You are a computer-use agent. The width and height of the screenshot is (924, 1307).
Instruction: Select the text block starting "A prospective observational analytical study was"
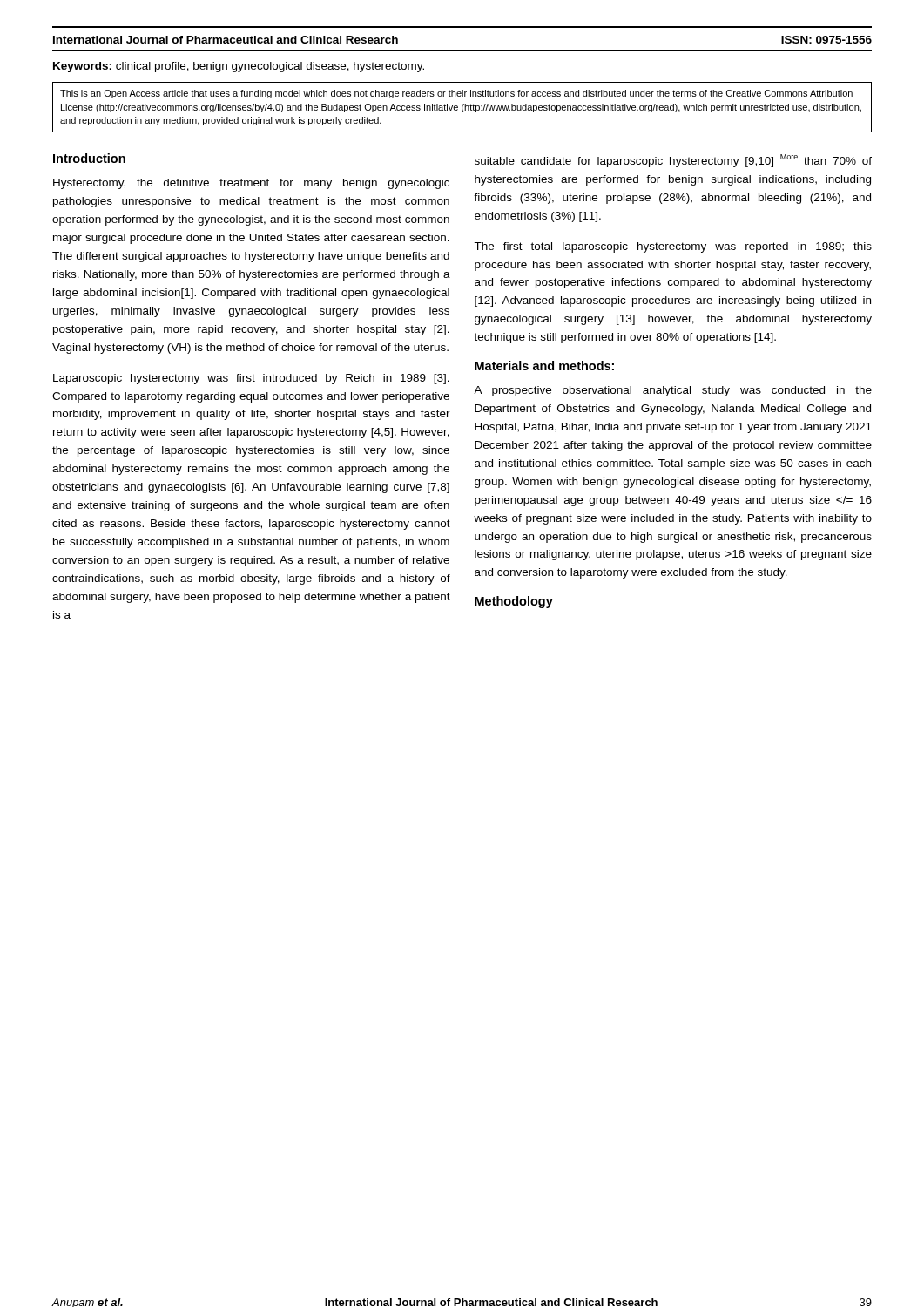673,481
